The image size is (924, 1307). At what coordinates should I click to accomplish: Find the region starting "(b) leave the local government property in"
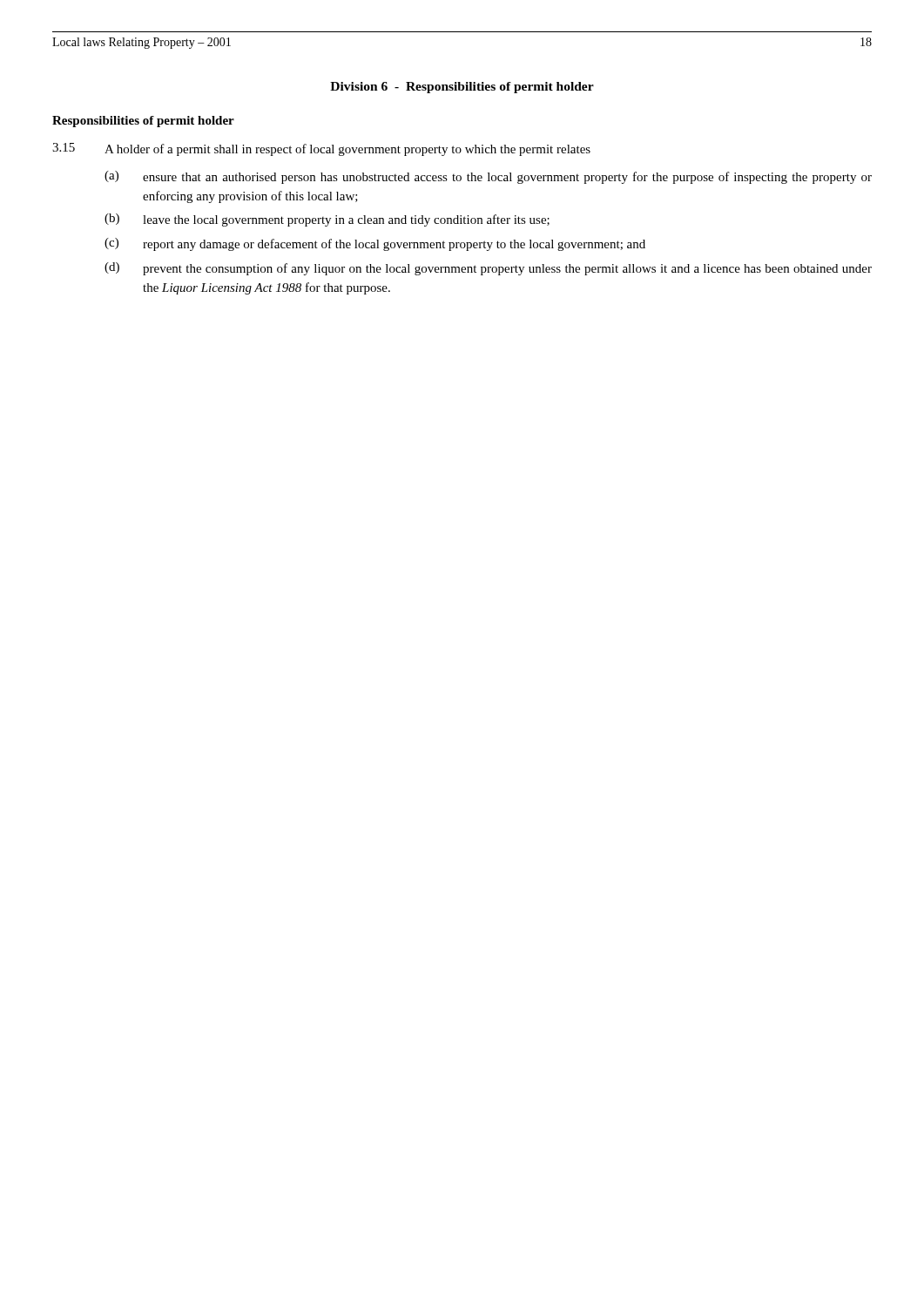pos(488,221)
